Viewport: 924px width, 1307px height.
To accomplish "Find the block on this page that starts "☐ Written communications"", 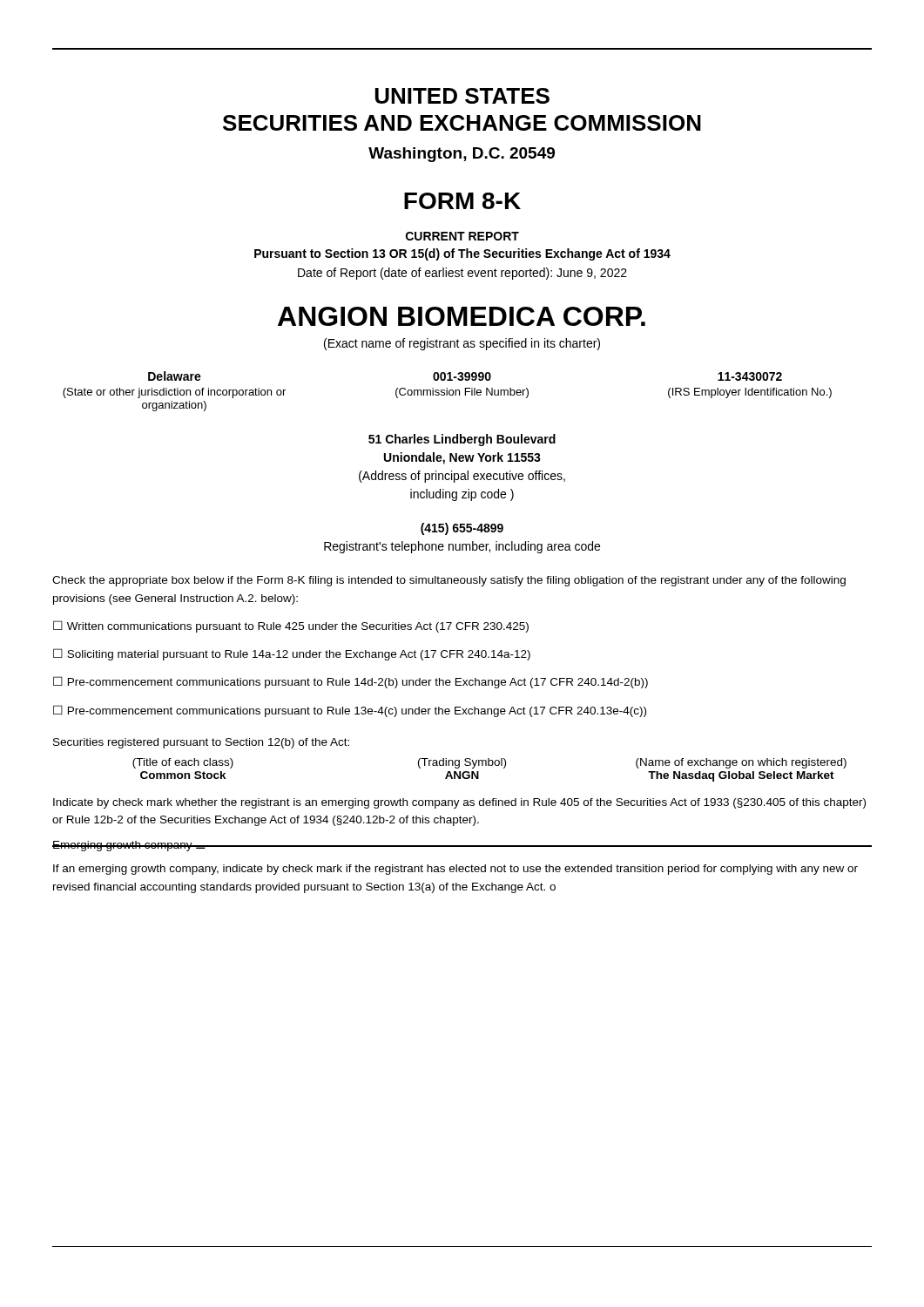I will coord(291,626).
